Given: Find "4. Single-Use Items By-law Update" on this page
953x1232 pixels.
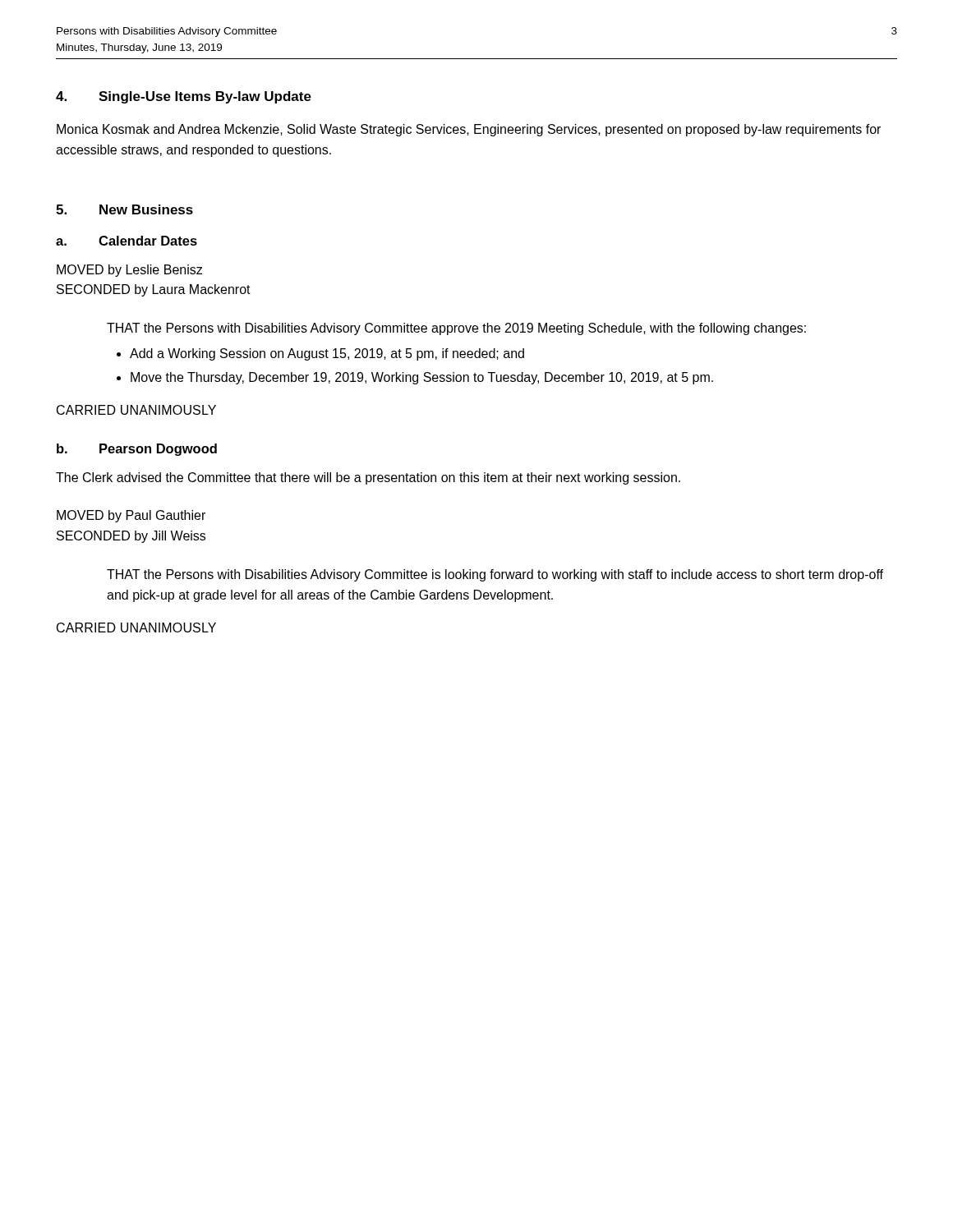Looking at the screenshot, I should click(184, 97).
